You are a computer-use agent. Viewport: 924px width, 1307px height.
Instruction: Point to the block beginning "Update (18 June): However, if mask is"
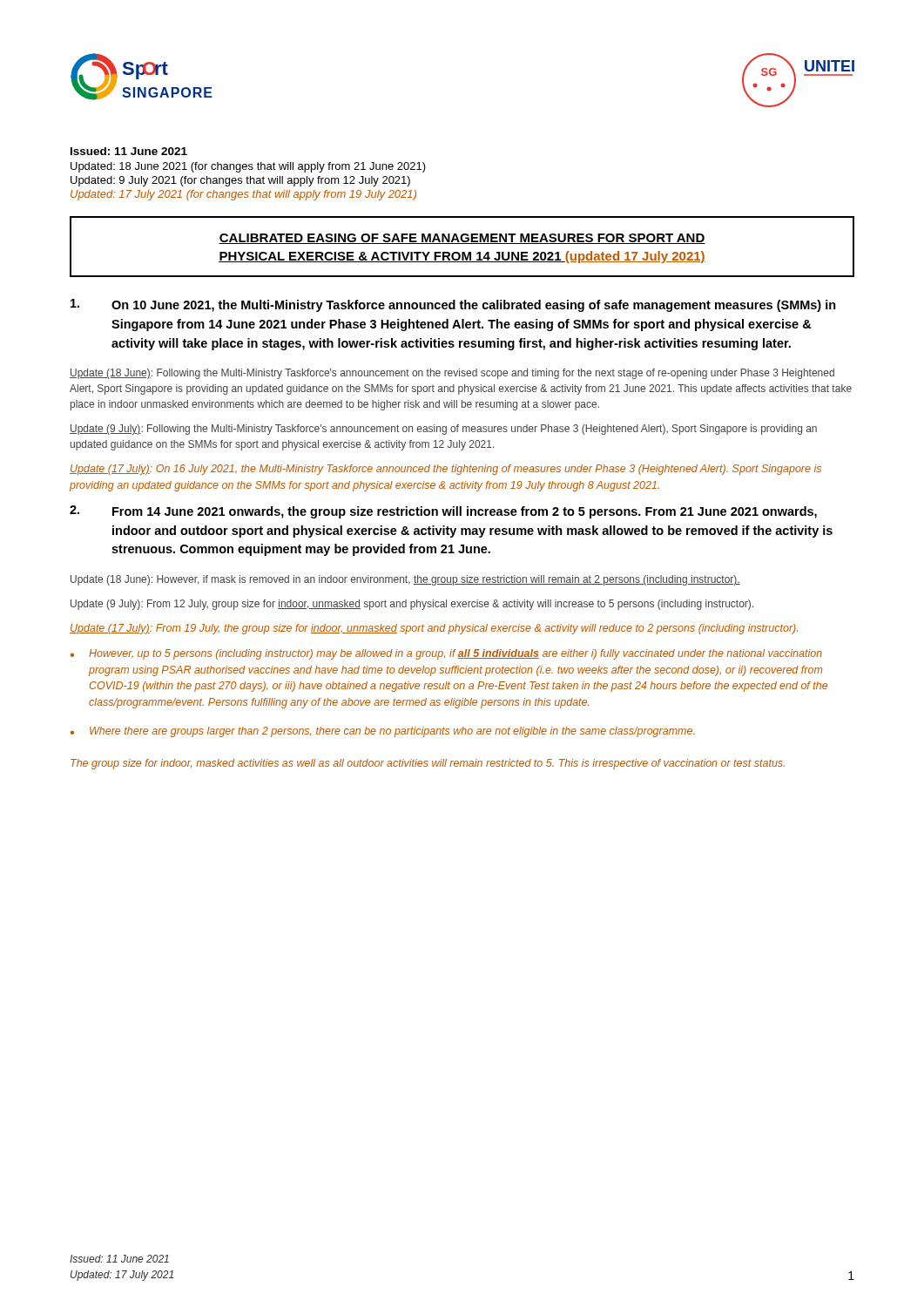pyautogui.click(x=405, y=579)
